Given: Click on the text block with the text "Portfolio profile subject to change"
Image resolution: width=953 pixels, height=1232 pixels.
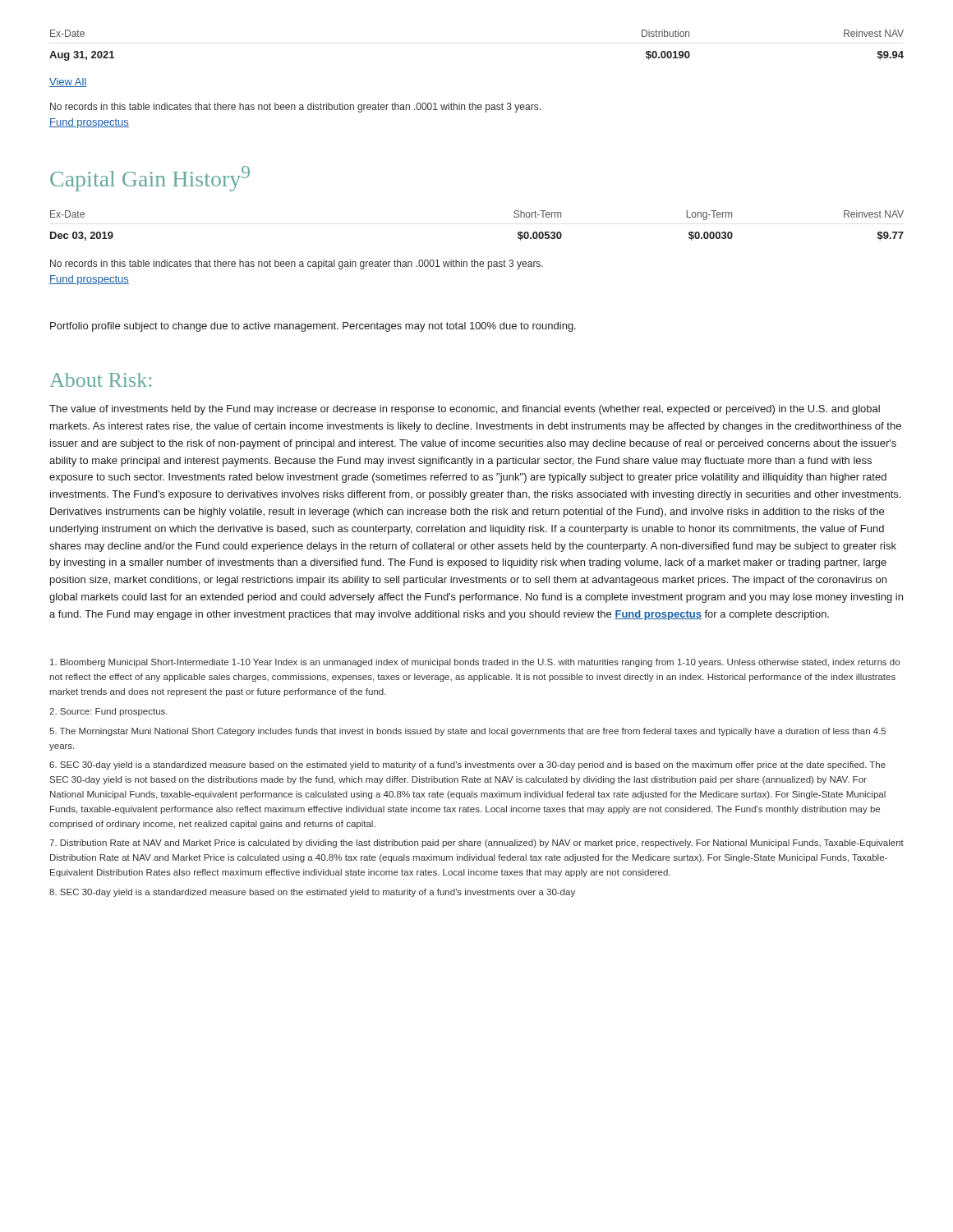Looking at the screenshot, I should [476, 327].
